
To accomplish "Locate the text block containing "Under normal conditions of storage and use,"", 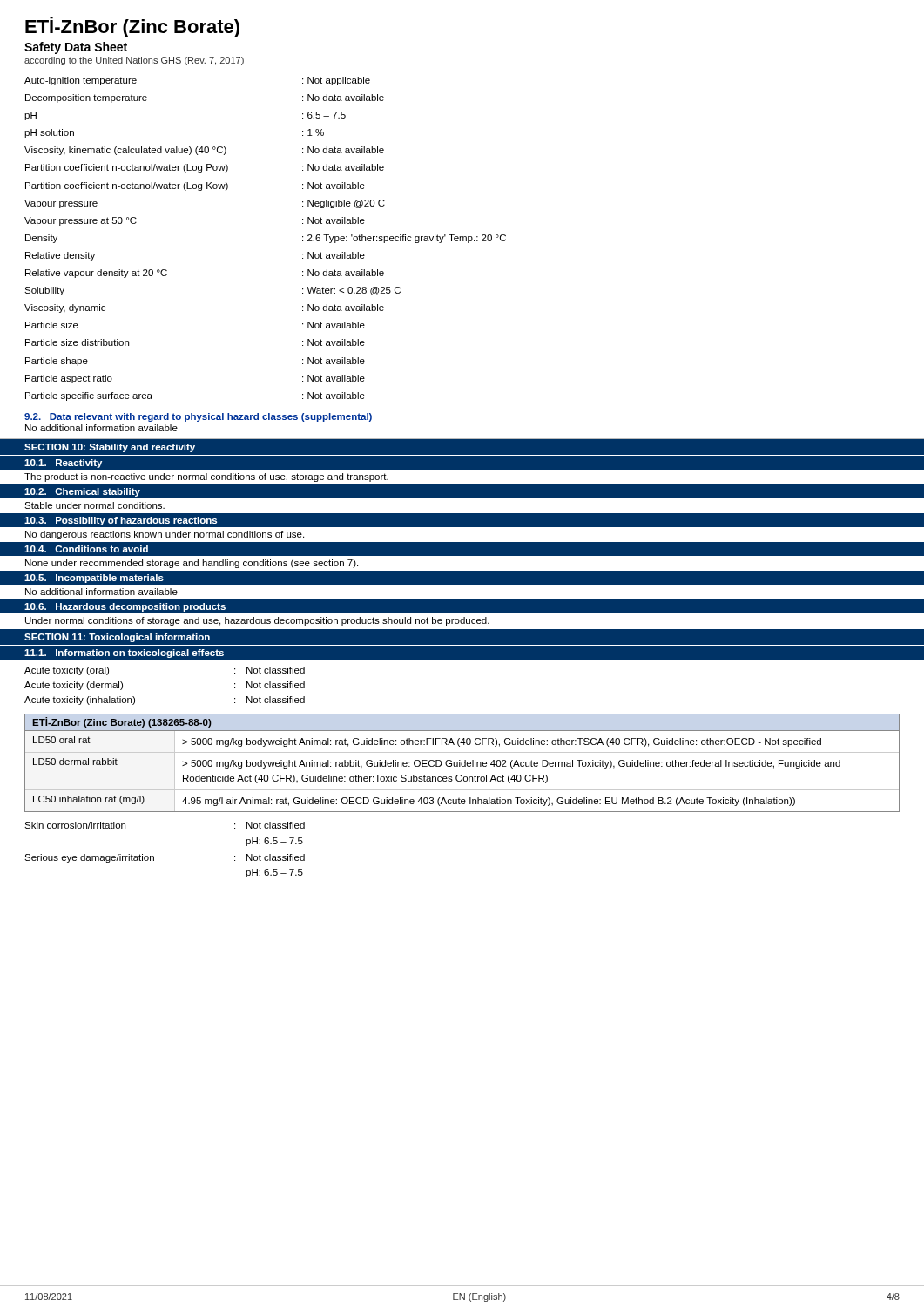I will [257, 620].
